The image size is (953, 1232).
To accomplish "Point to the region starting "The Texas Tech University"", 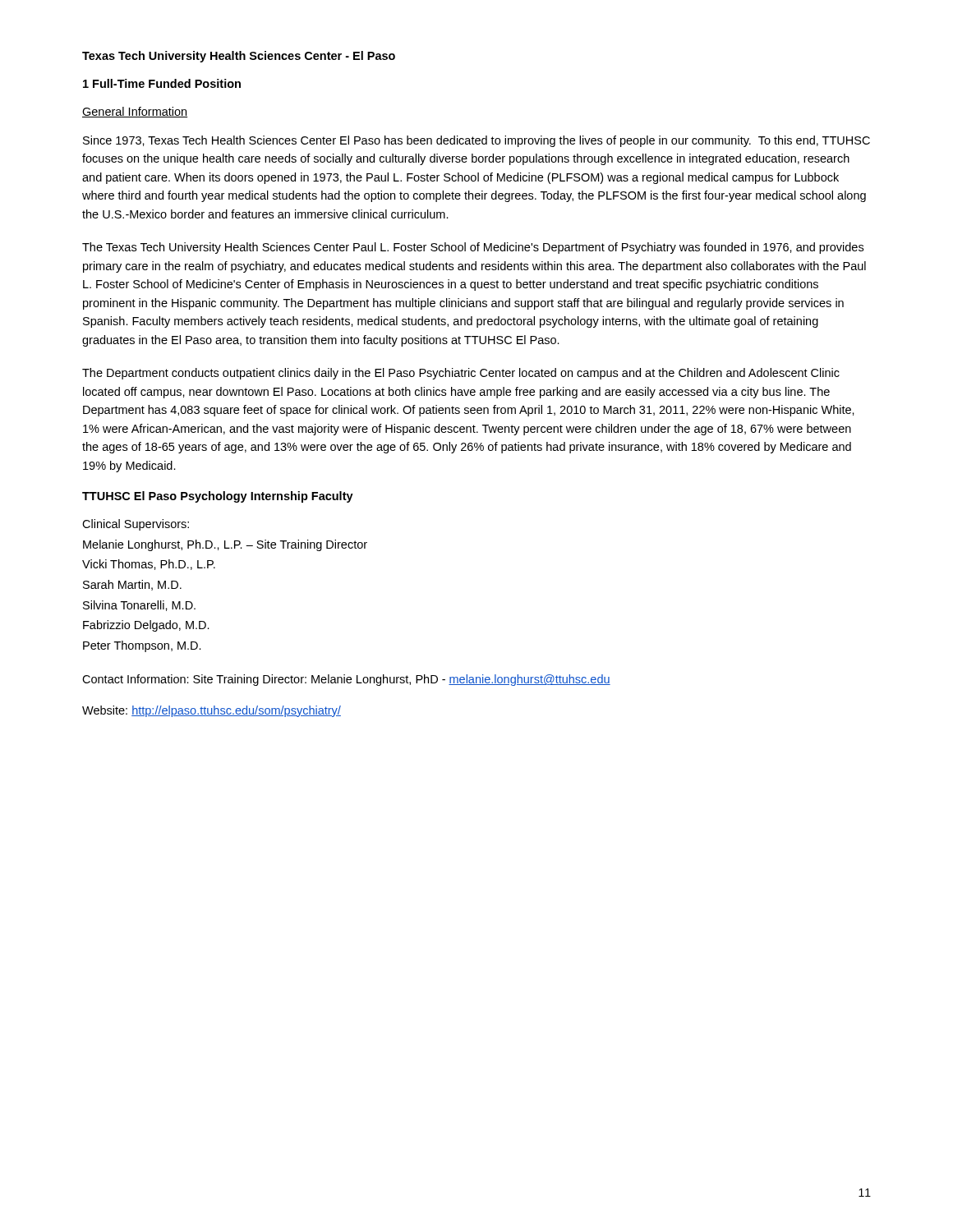I will coord(474,294).
